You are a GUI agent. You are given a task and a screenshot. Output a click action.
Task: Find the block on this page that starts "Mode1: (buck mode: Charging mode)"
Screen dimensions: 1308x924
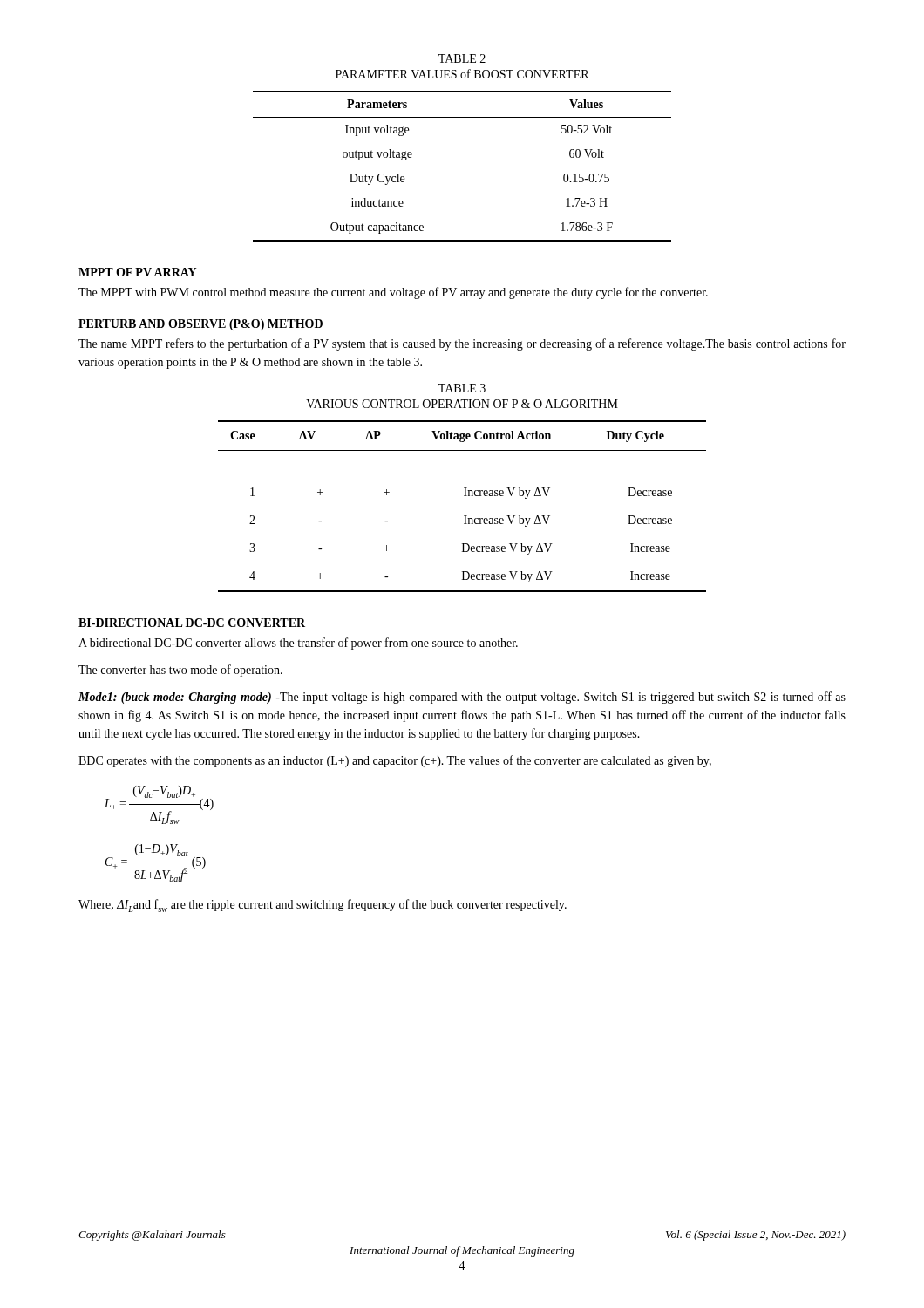coord(462,715)
